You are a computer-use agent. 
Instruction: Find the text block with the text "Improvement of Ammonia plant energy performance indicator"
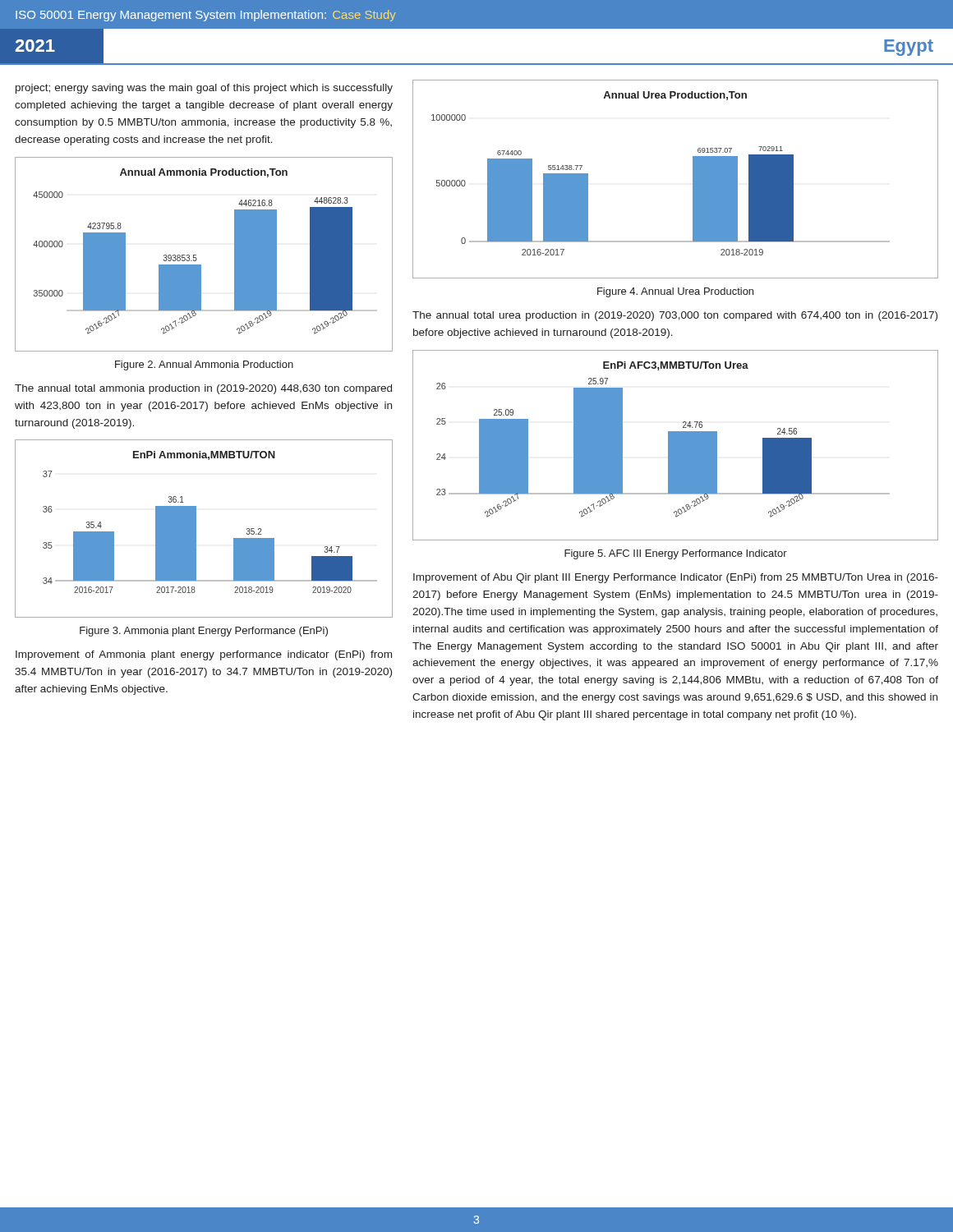point(204,672)
